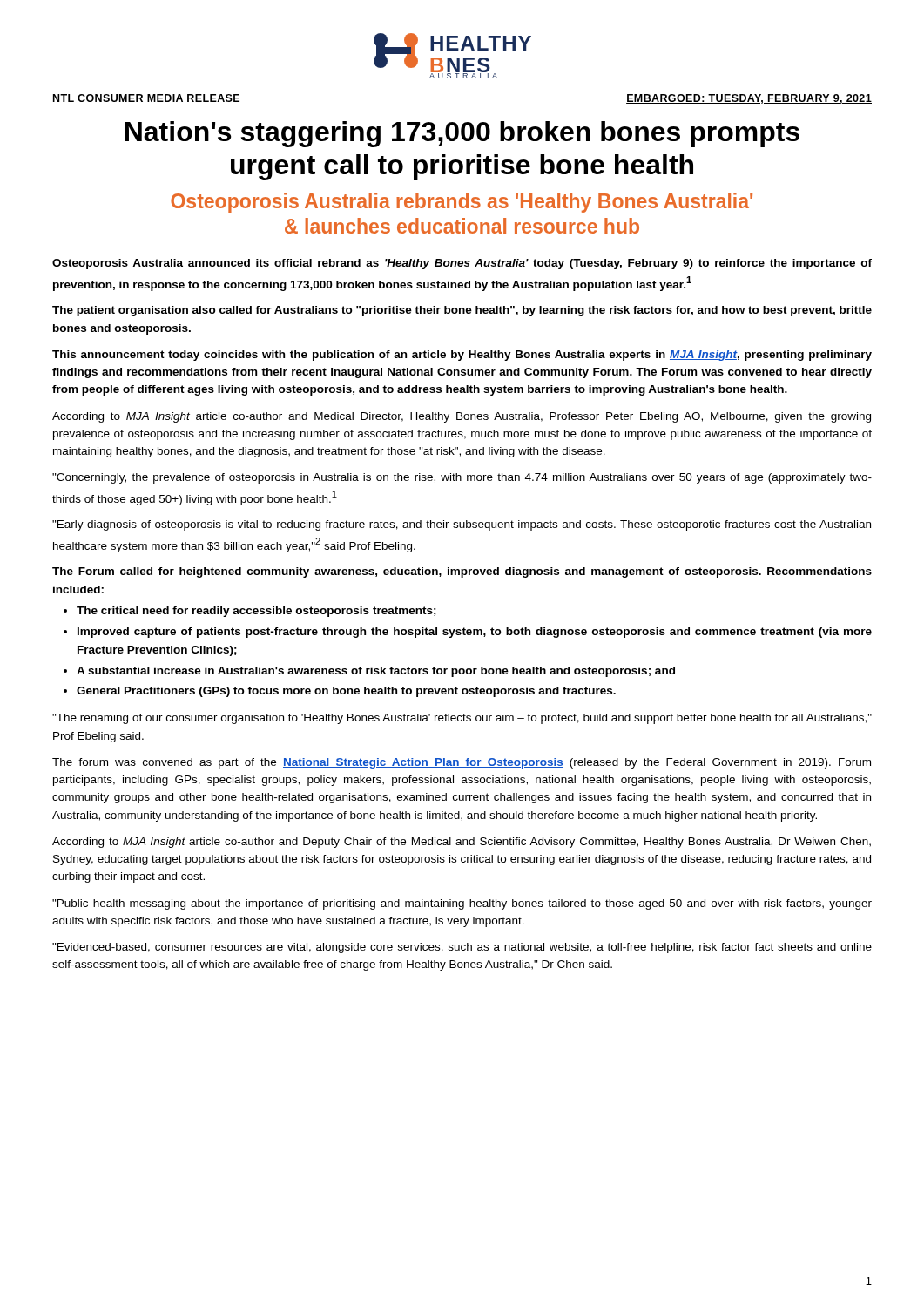This screenshot has height=1307, width=924.
Task: Click the passage that begins "According to MJA Insight article co-author and Medical"
Action: coord(462,433)
